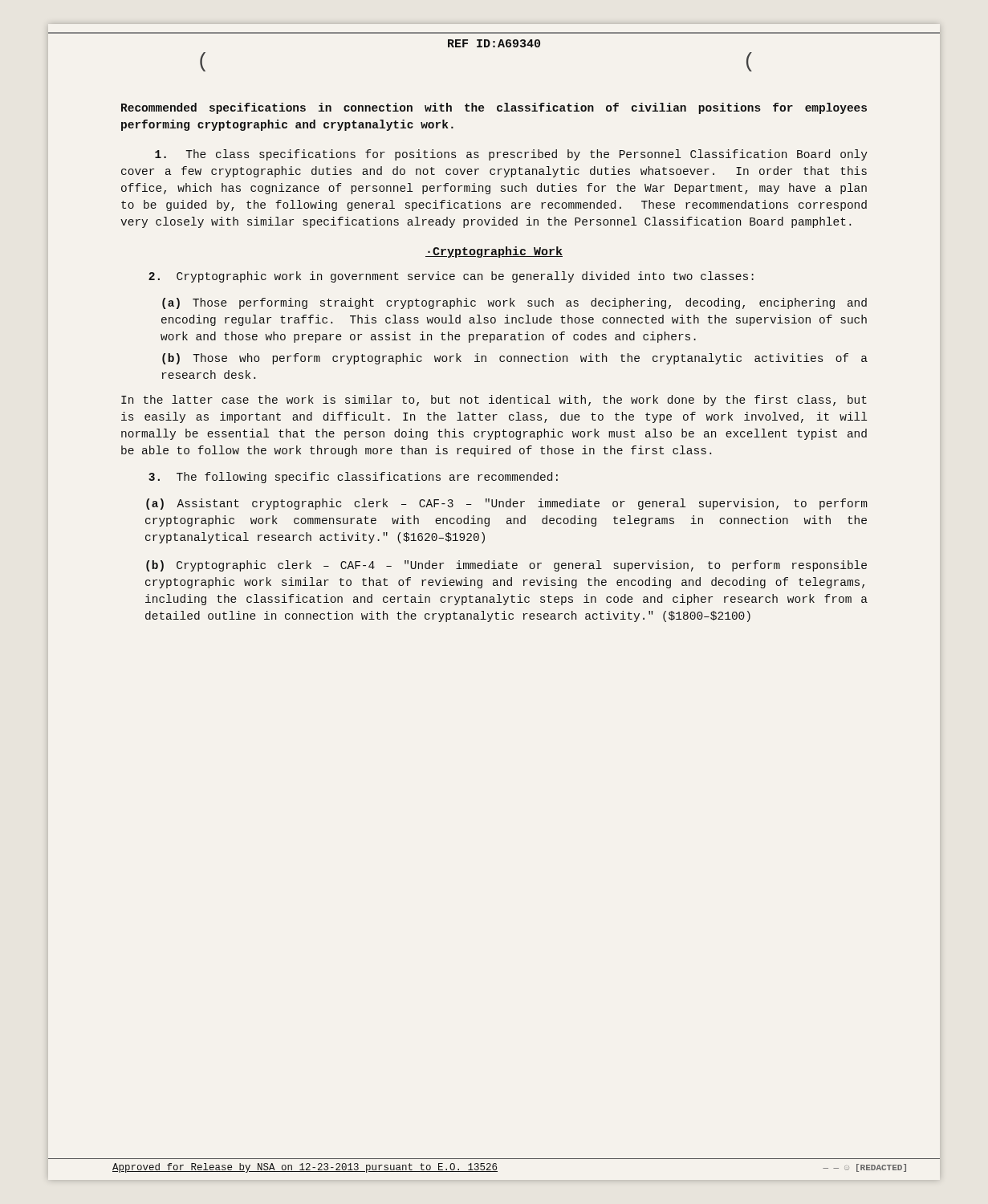Find "3. The following specific classifications are recommended:" on this page
The height and width of the screenshot is (1204, 988).
coord(340,478)
